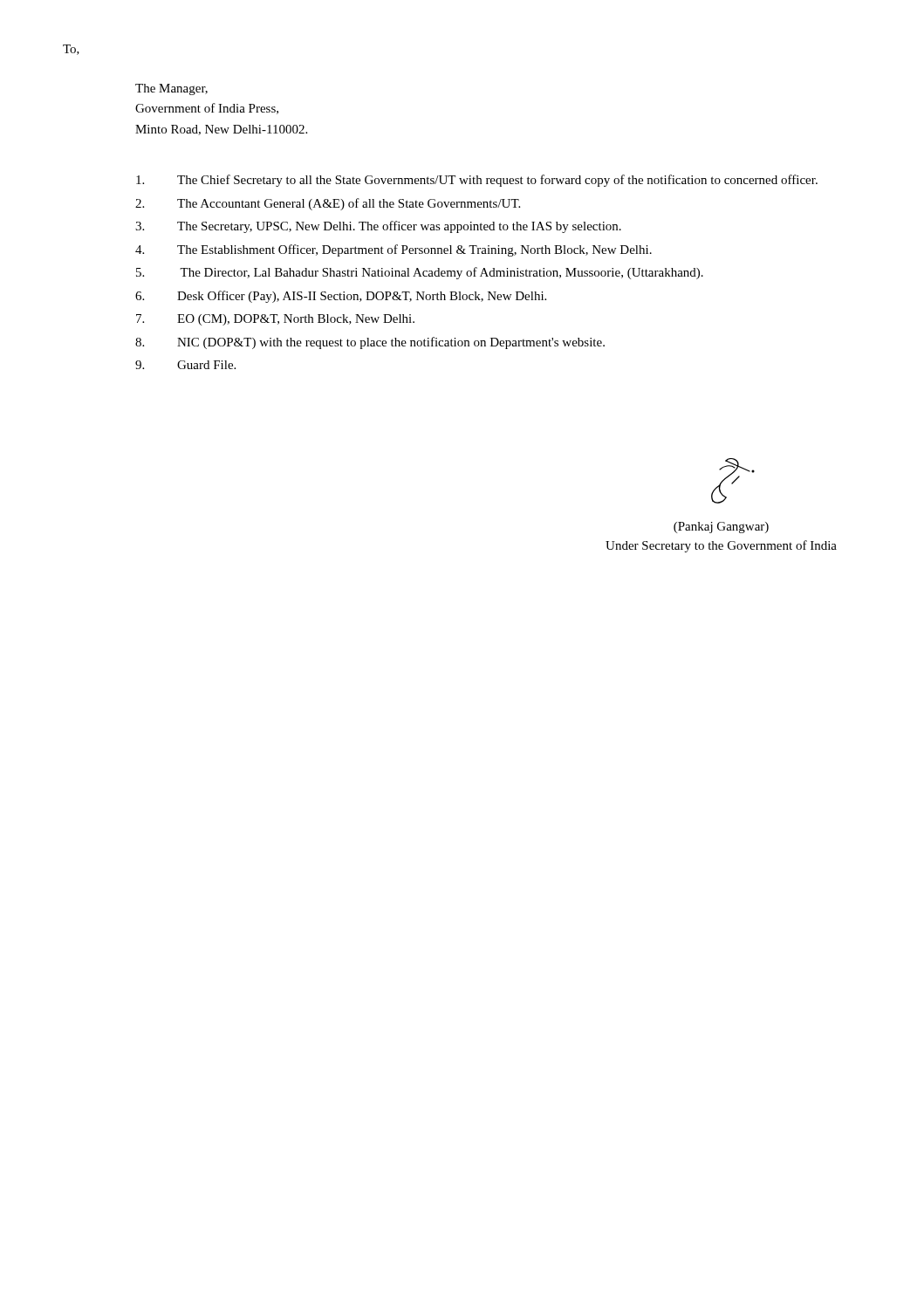Image resolution: width=924 pixels, height=1309 pixels.
Task: Click on the element starting "5. The Director, Lal Bahadur Shastri"
Action: click(495, 273)
